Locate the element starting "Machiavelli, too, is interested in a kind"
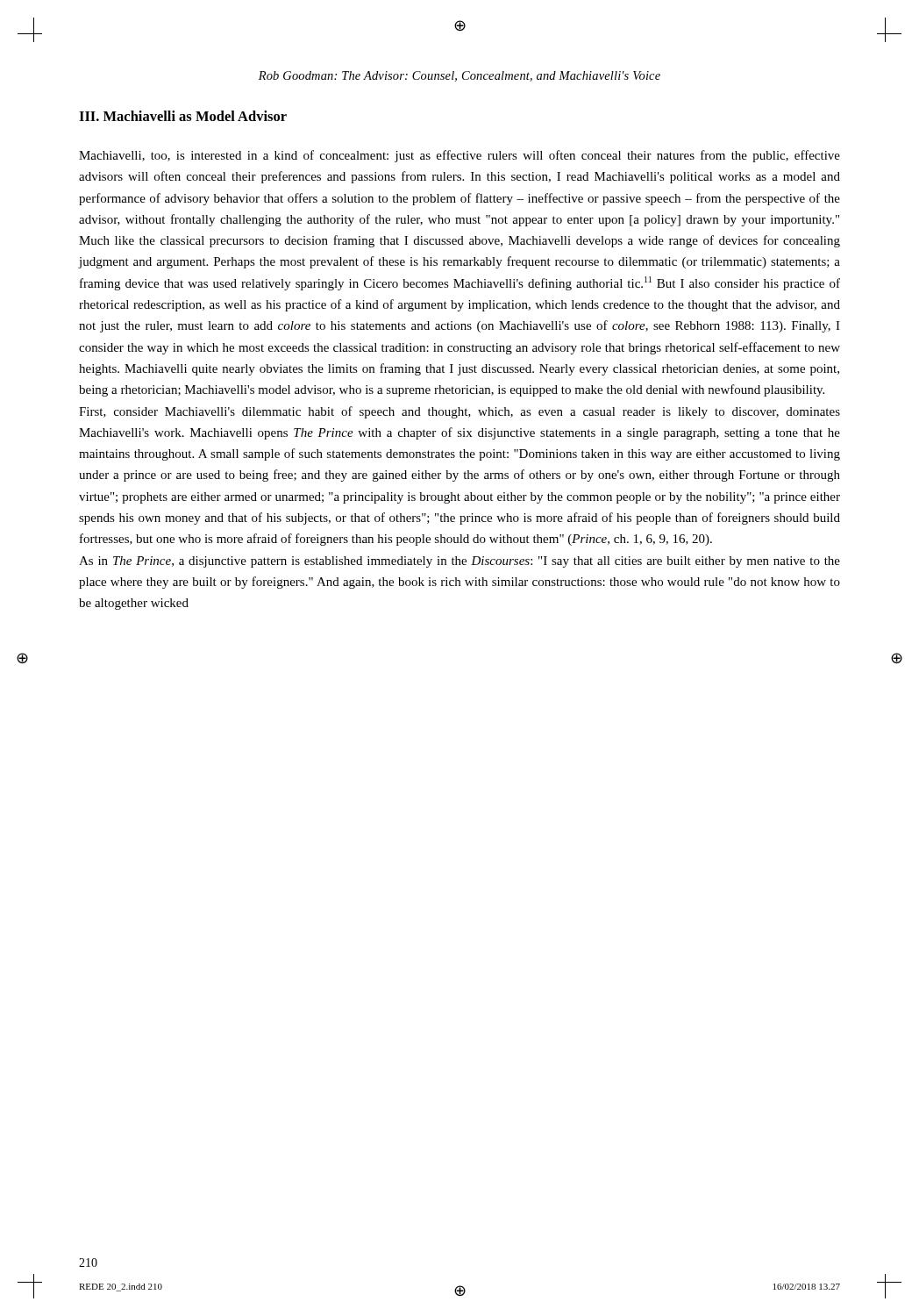The image size is (919, 1316). (460, 273)
